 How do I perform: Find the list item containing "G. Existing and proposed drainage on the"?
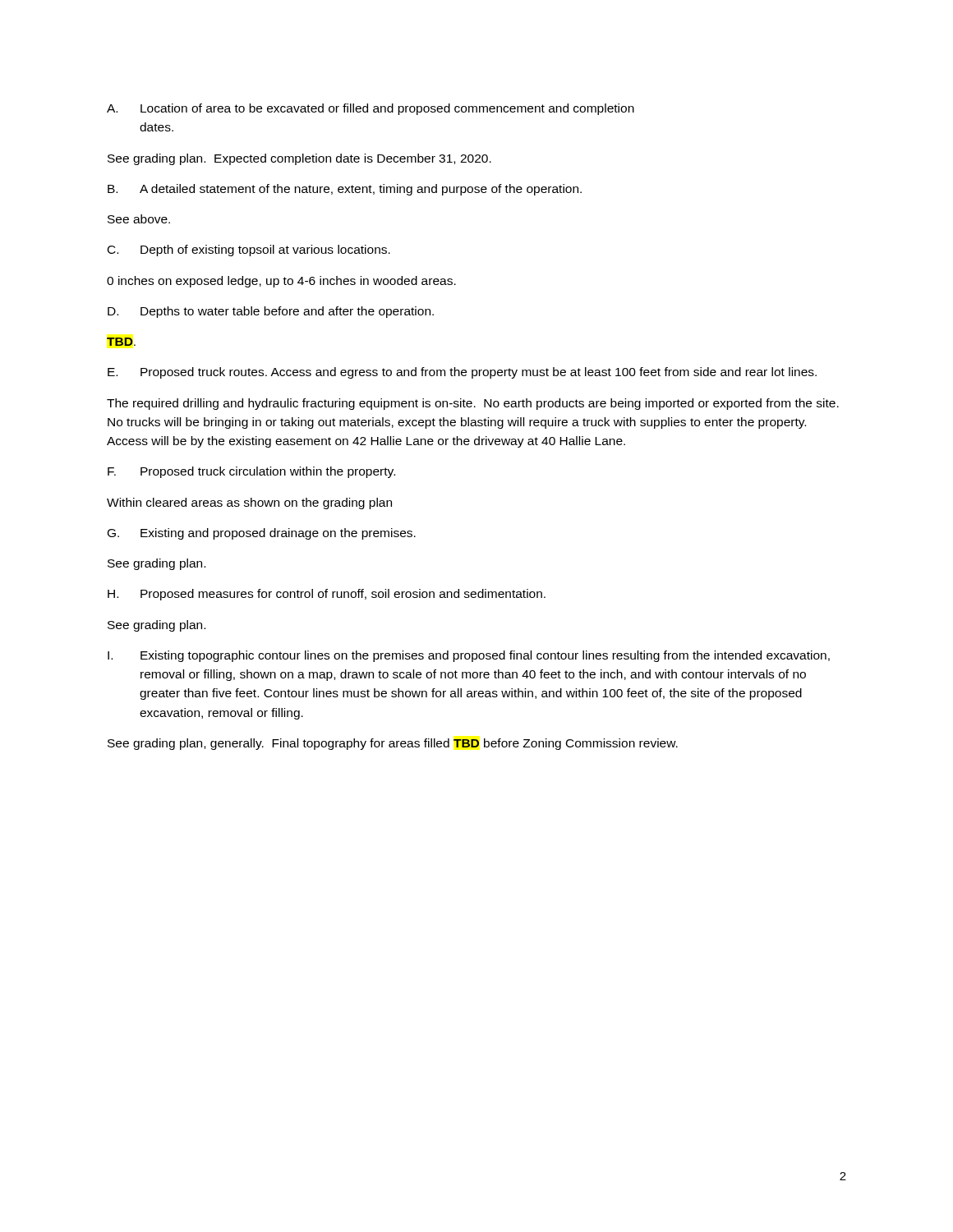tap(262, 534)
